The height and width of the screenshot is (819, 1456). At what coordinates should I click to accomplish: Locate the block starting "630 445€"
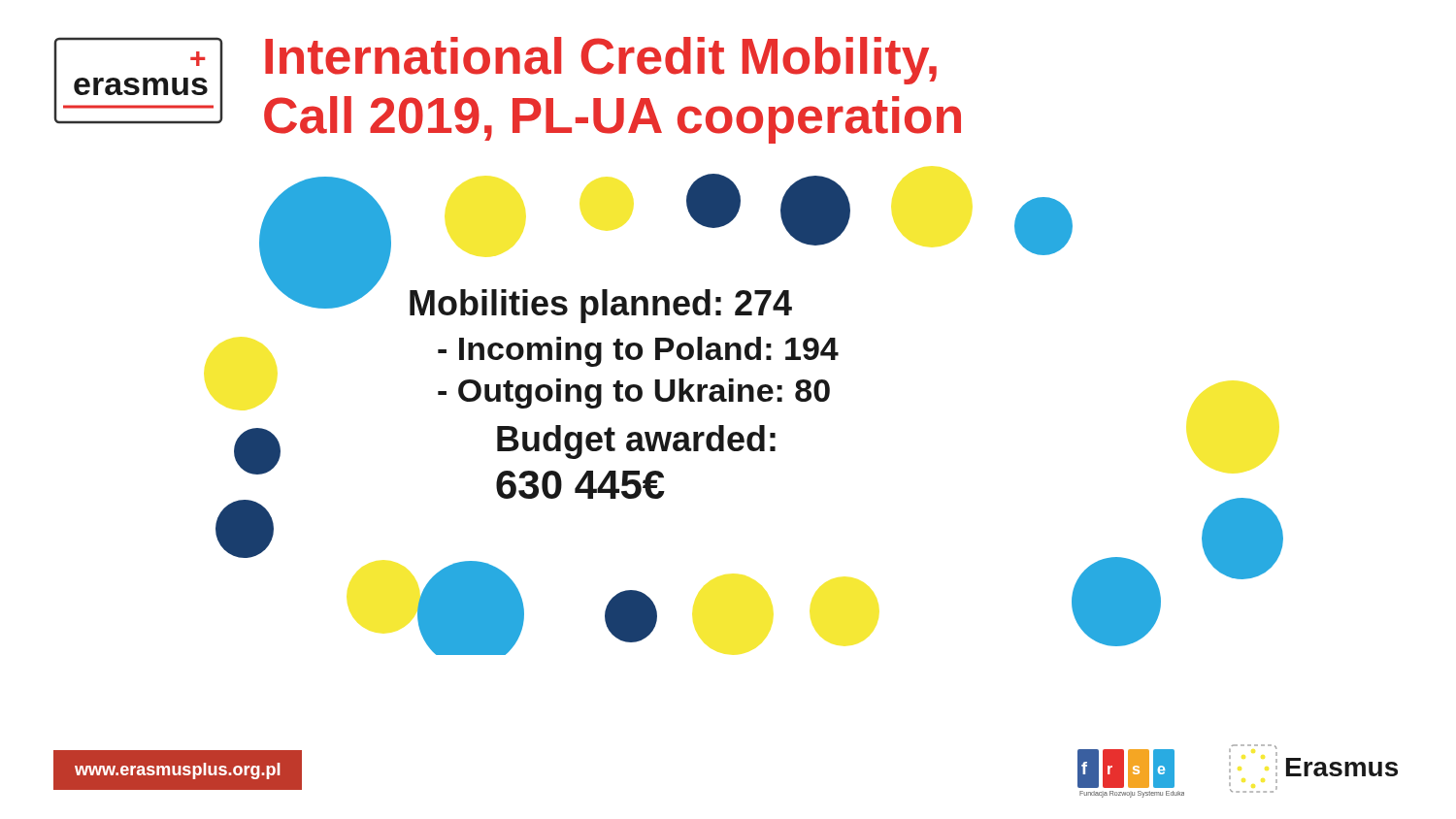[580, 485]
